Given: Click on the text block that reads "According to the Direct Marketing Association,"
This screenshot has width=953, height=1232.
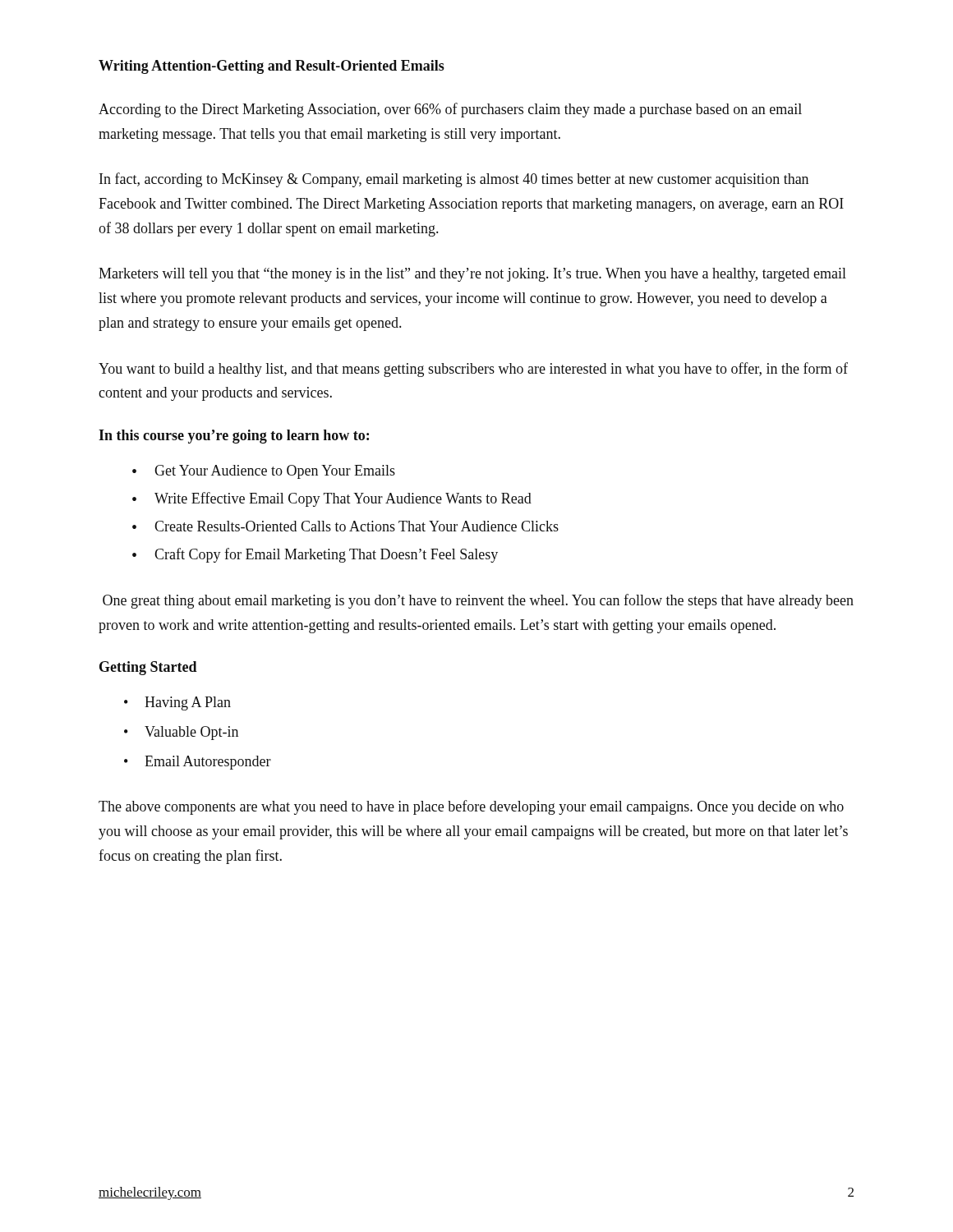Looking at the screenshot, I should point(450,121).
